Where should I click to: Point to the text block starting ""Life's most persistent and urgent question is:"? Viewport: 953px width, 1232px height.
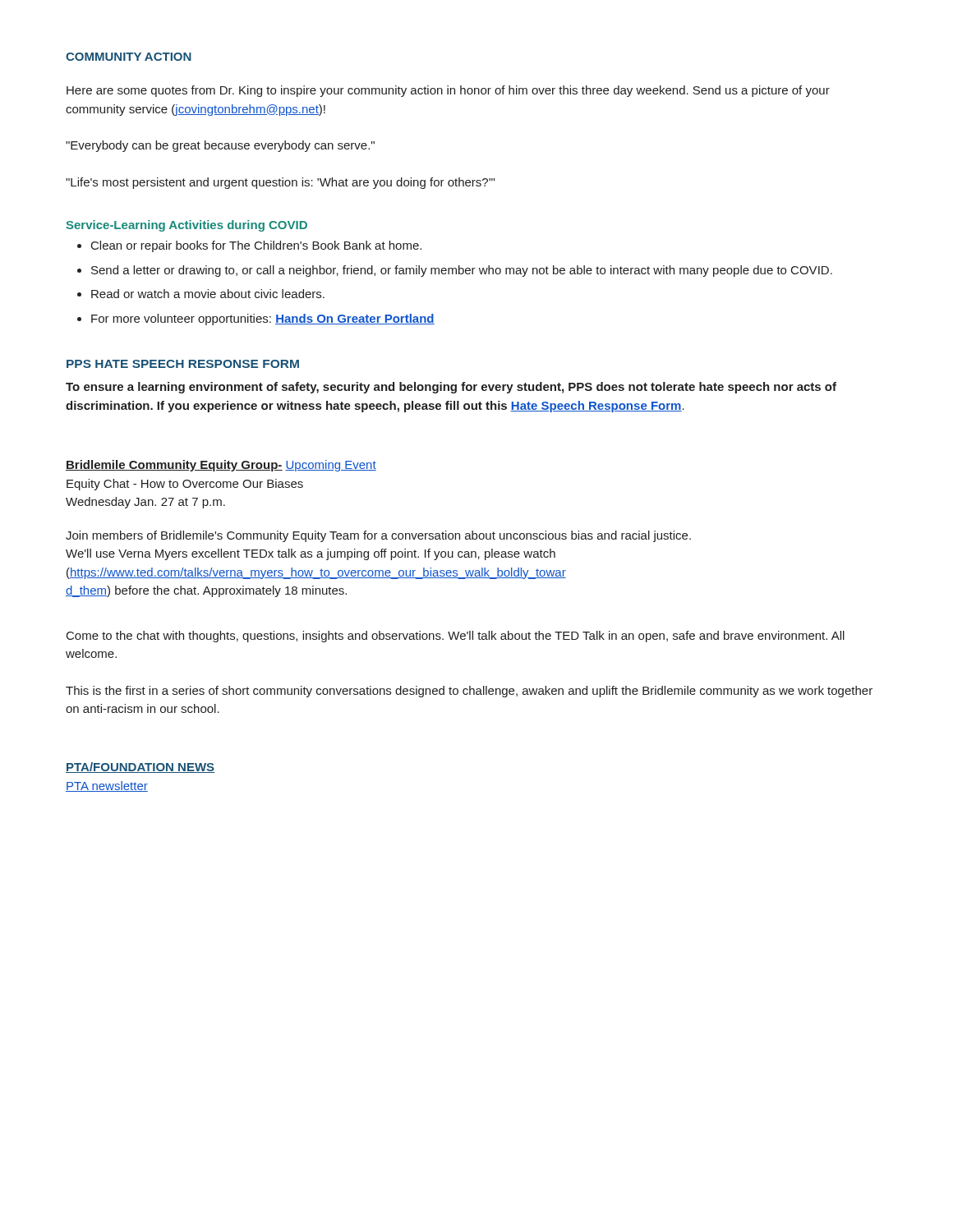click(476, 182)
